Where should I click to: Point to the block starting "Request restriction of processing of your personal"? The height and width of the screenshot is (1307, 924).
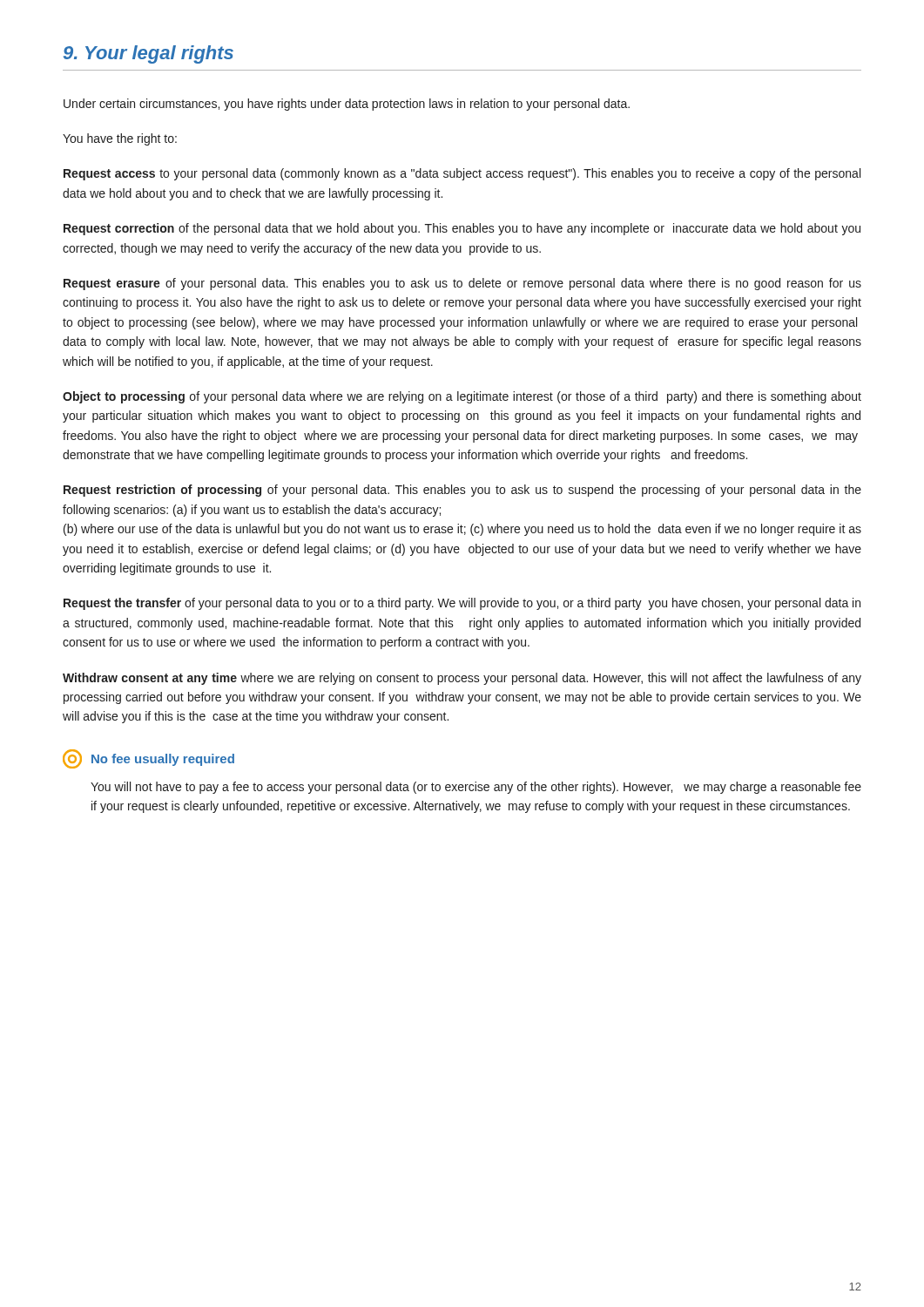462,529
